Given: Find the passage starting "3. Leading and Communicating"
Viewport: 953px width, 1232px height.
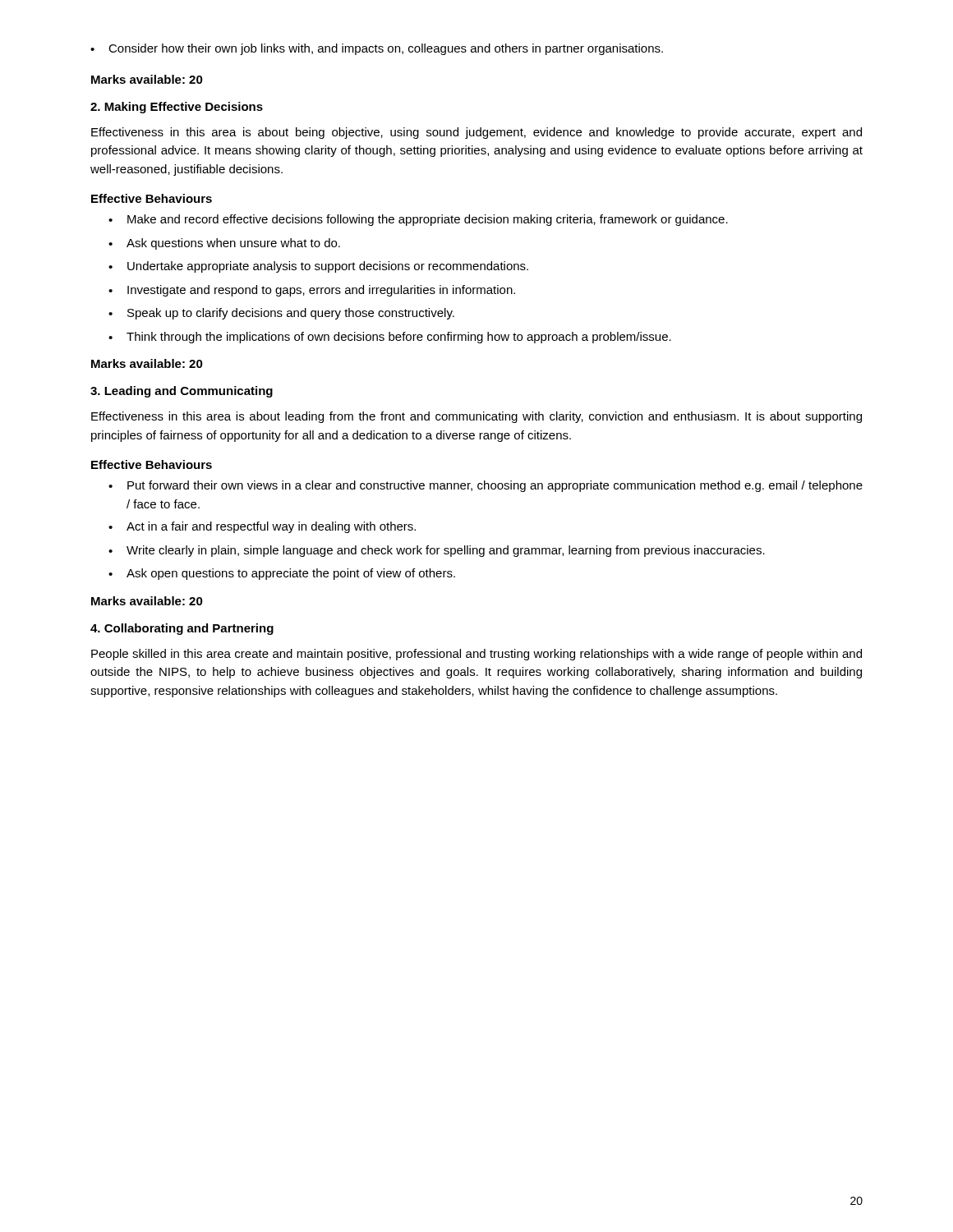Looking at the screenshot, I should tap(182, 391).
